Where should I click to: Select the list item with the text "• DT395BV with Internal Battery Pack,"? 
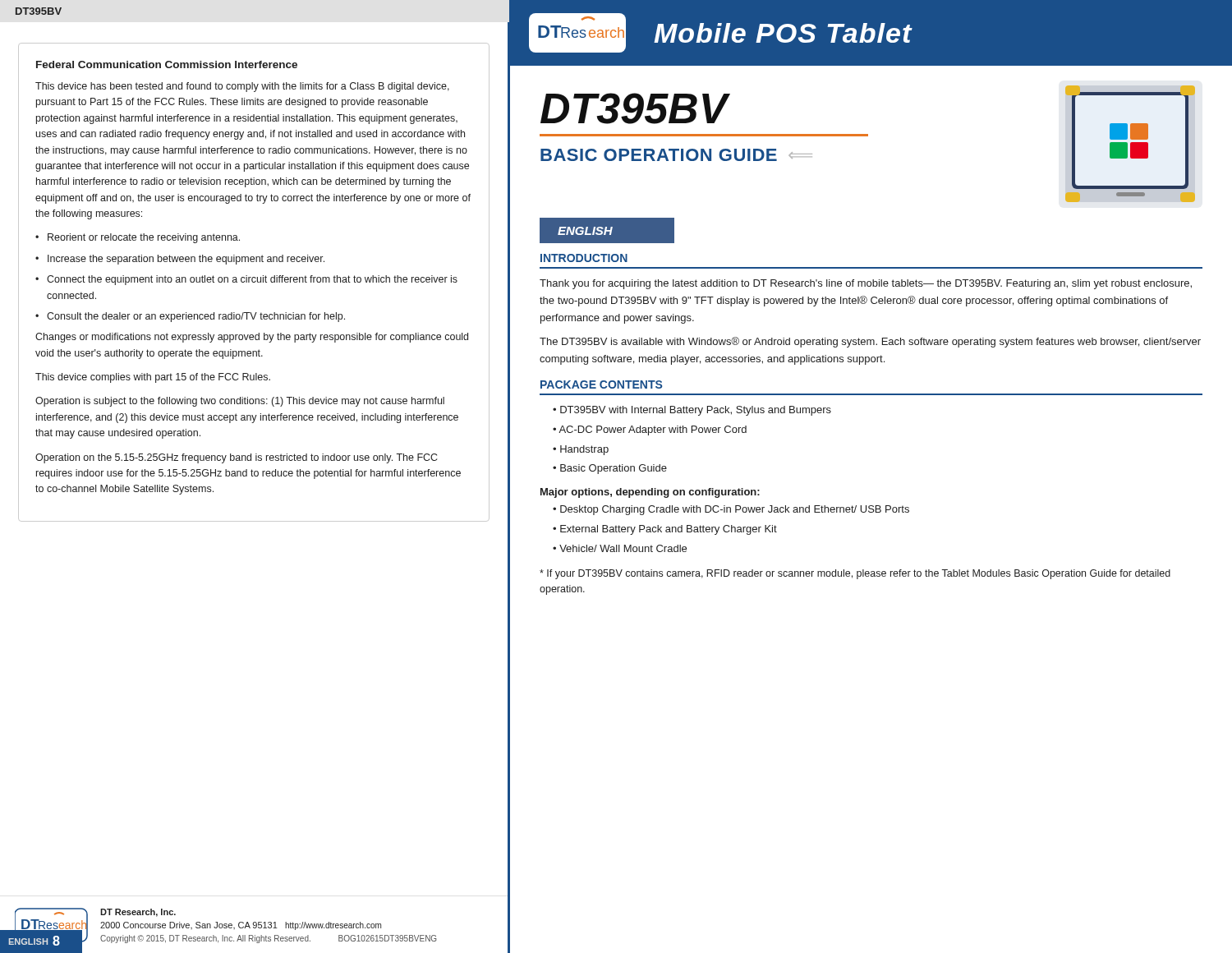[x=692, y=410]
